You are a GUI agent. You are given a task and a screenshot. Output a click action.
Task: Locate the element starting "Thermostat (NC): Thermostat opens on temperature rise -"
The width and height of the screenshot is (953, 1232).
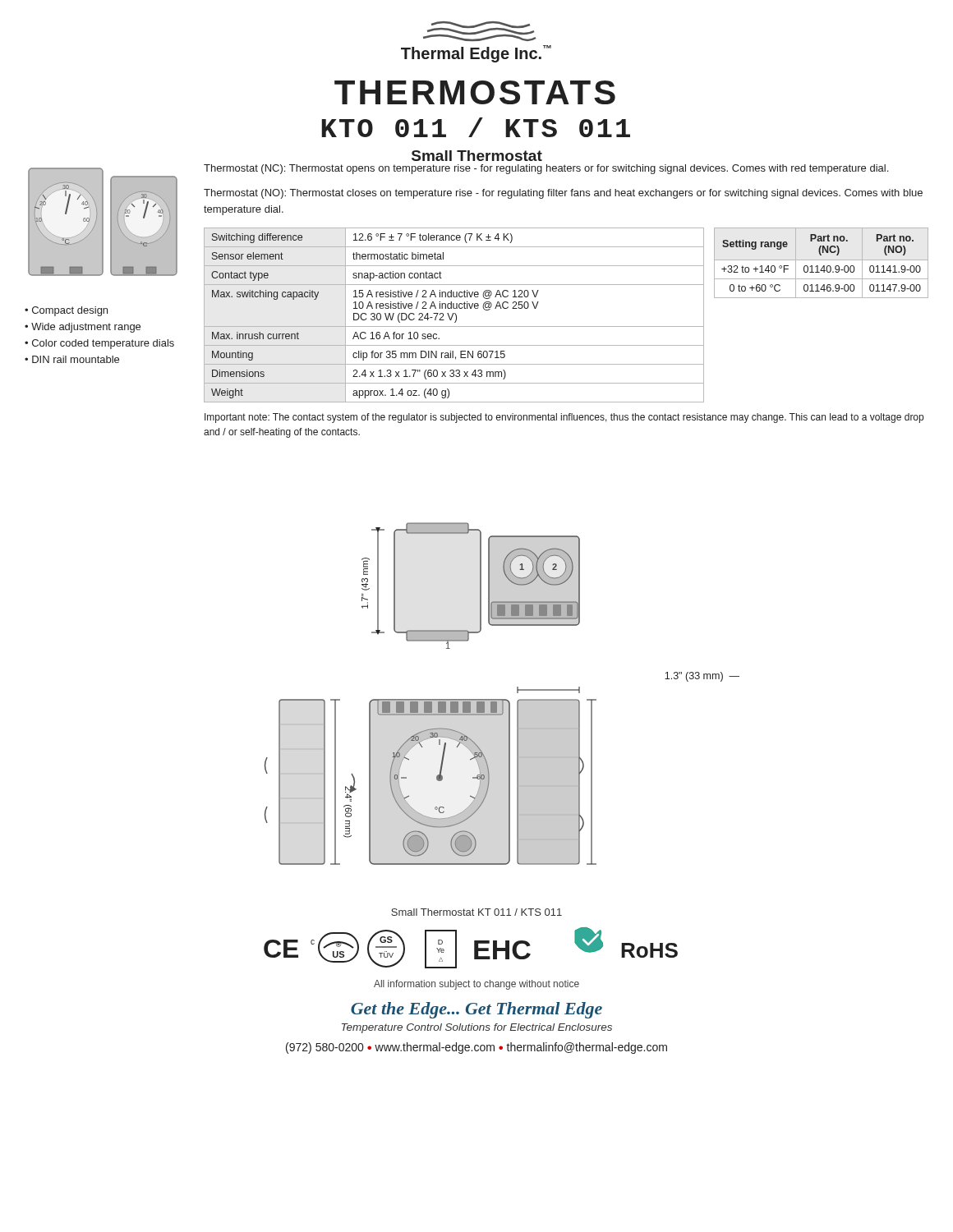(546, 168)
